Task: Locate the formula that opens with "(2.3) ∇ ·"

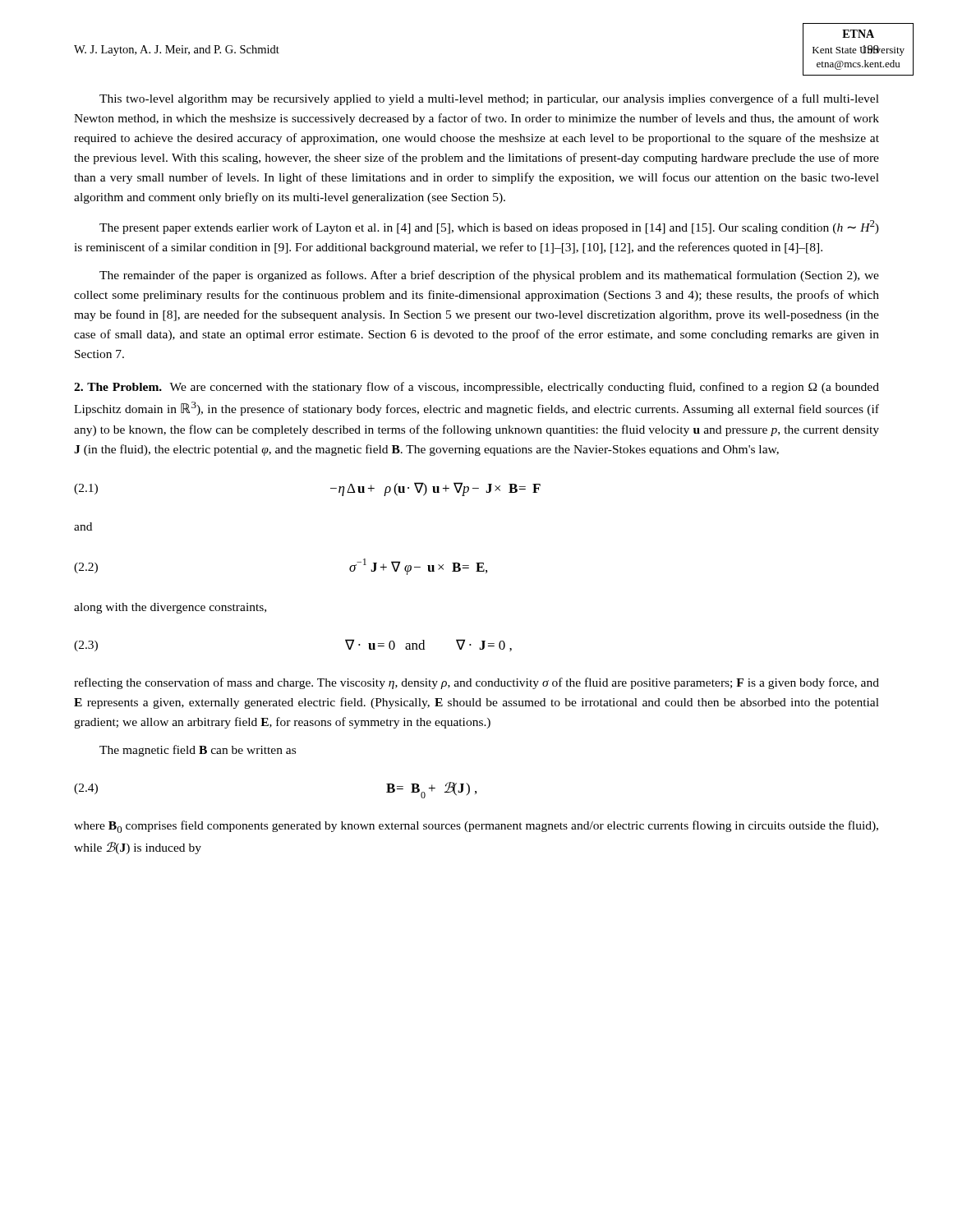Action: (x=82, y=645)
